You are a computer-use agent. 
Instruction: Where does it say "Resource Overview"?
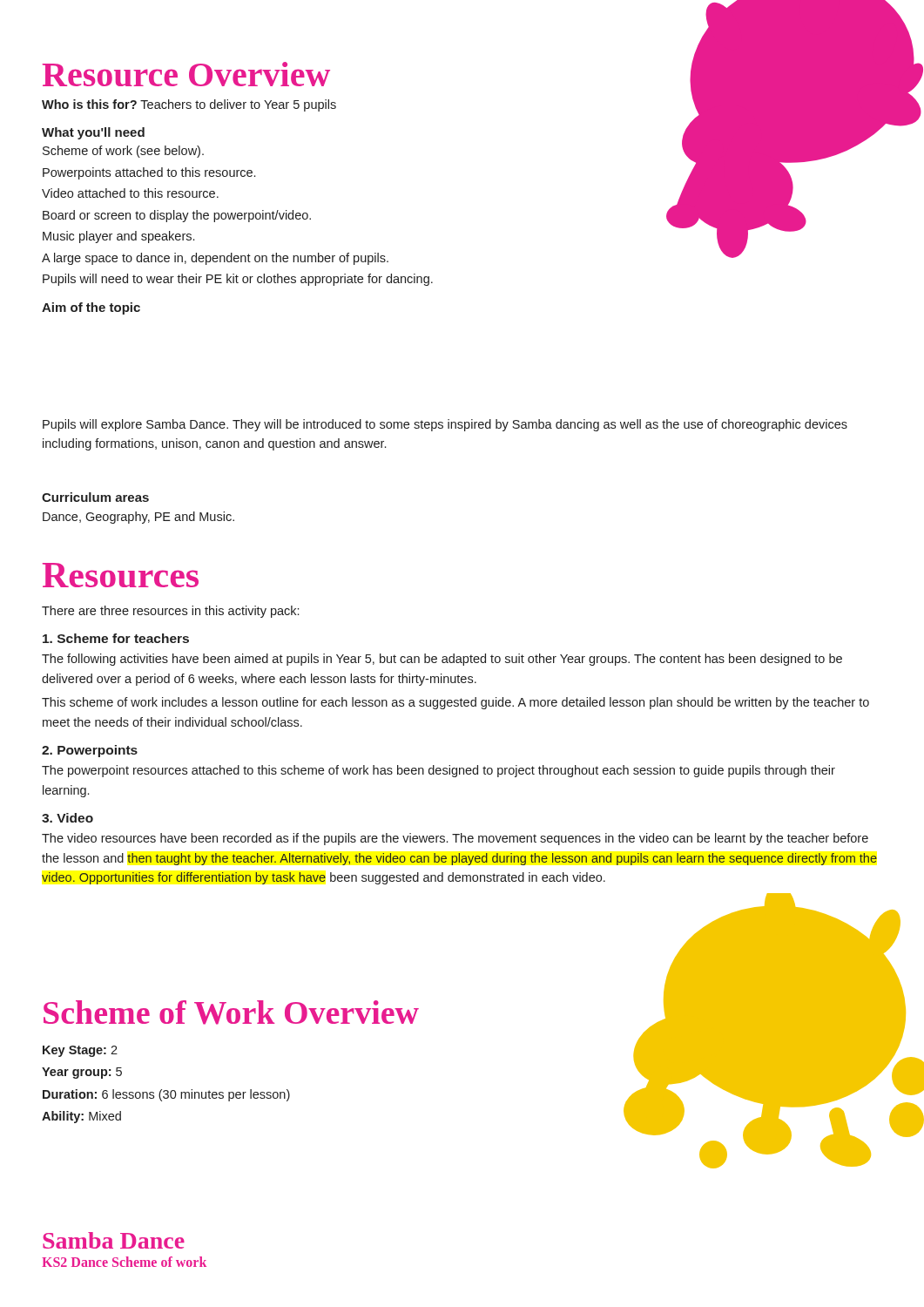tap(186, 74)
